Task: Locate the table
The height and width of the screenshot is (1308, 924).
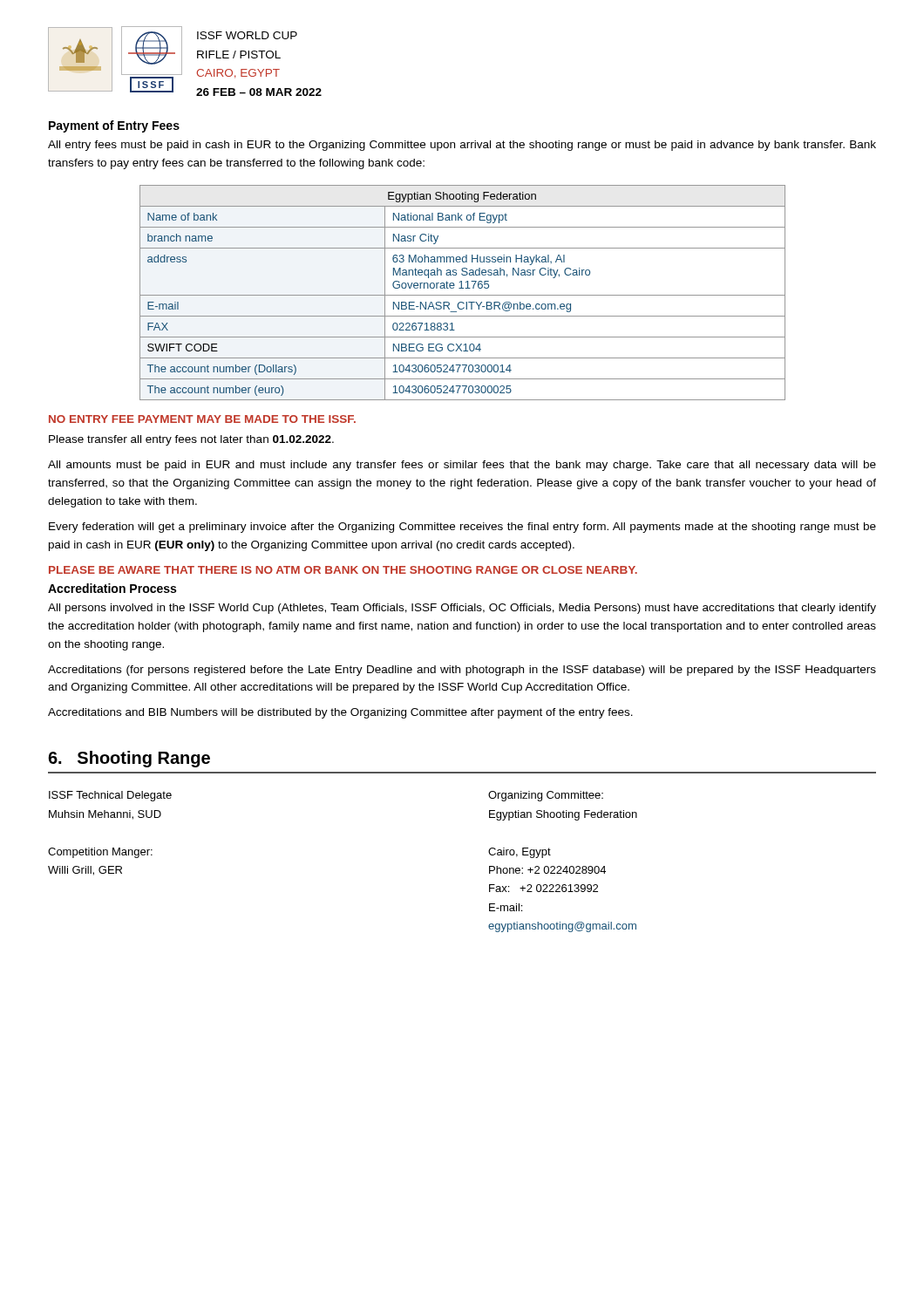Action: 462,293
